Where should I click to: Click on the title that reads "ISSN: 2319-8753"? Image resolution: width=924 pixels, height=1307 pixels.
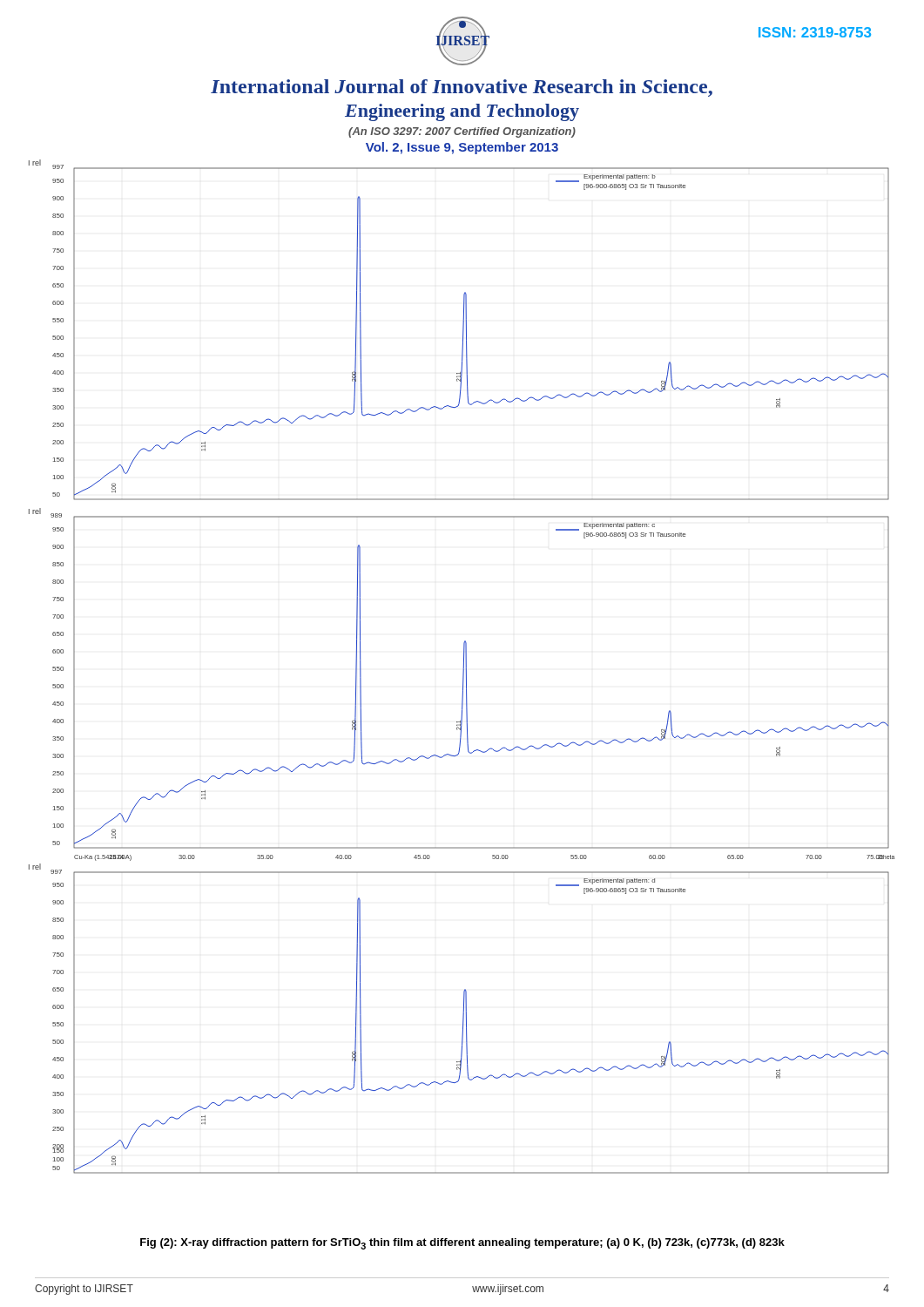815,33
